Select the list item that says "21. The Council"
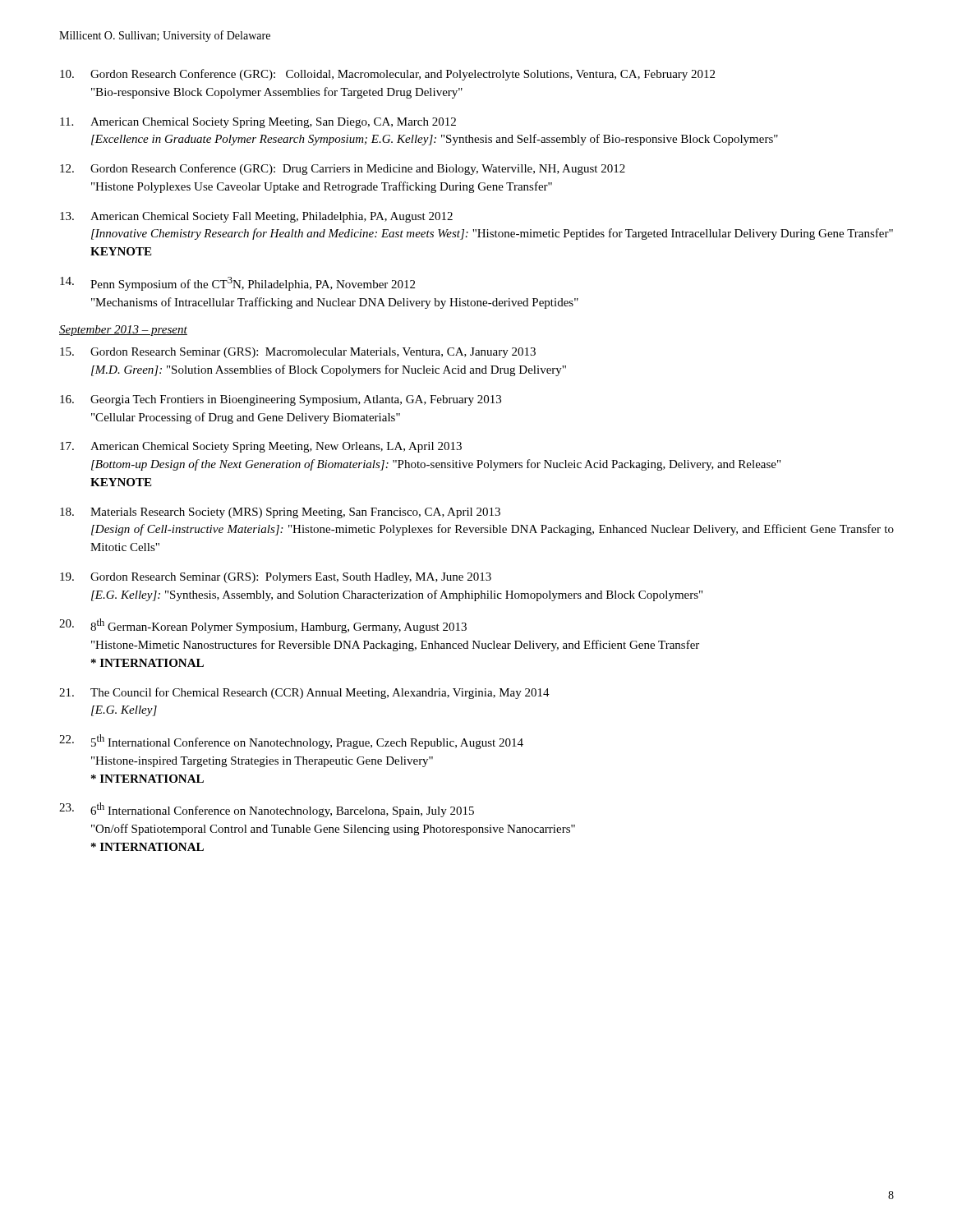Image resolution: width=953 pixels, height=1232 pixels. coord(476,702)
